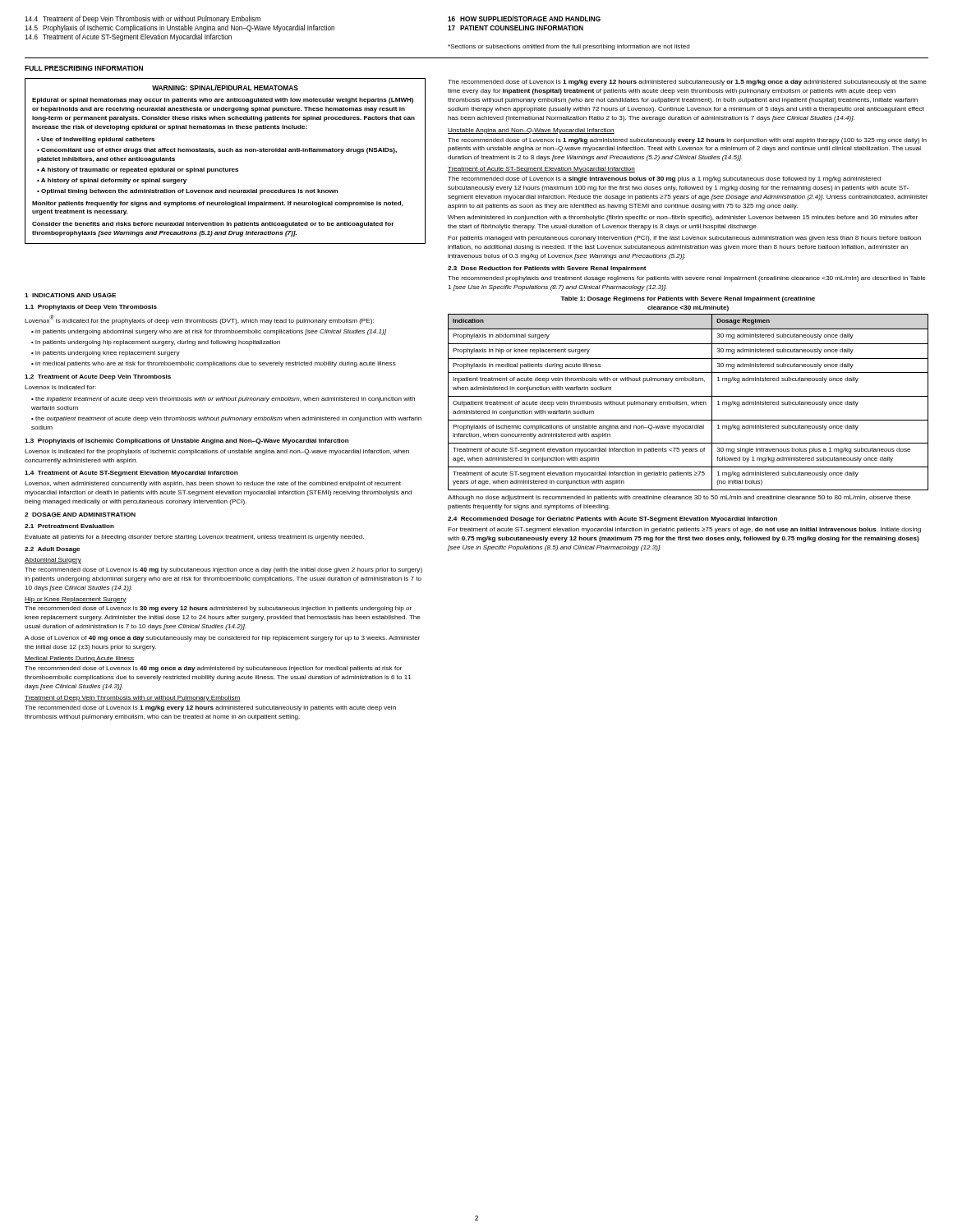Image resolution: width=953 pixels, height=1232 pixels.
Task: Locate the block of text that opens with "WARNING: SPINAL/EPIDURAL HEMATOMAS Epidural or spinal hematomas"
Action: [225, 161]
